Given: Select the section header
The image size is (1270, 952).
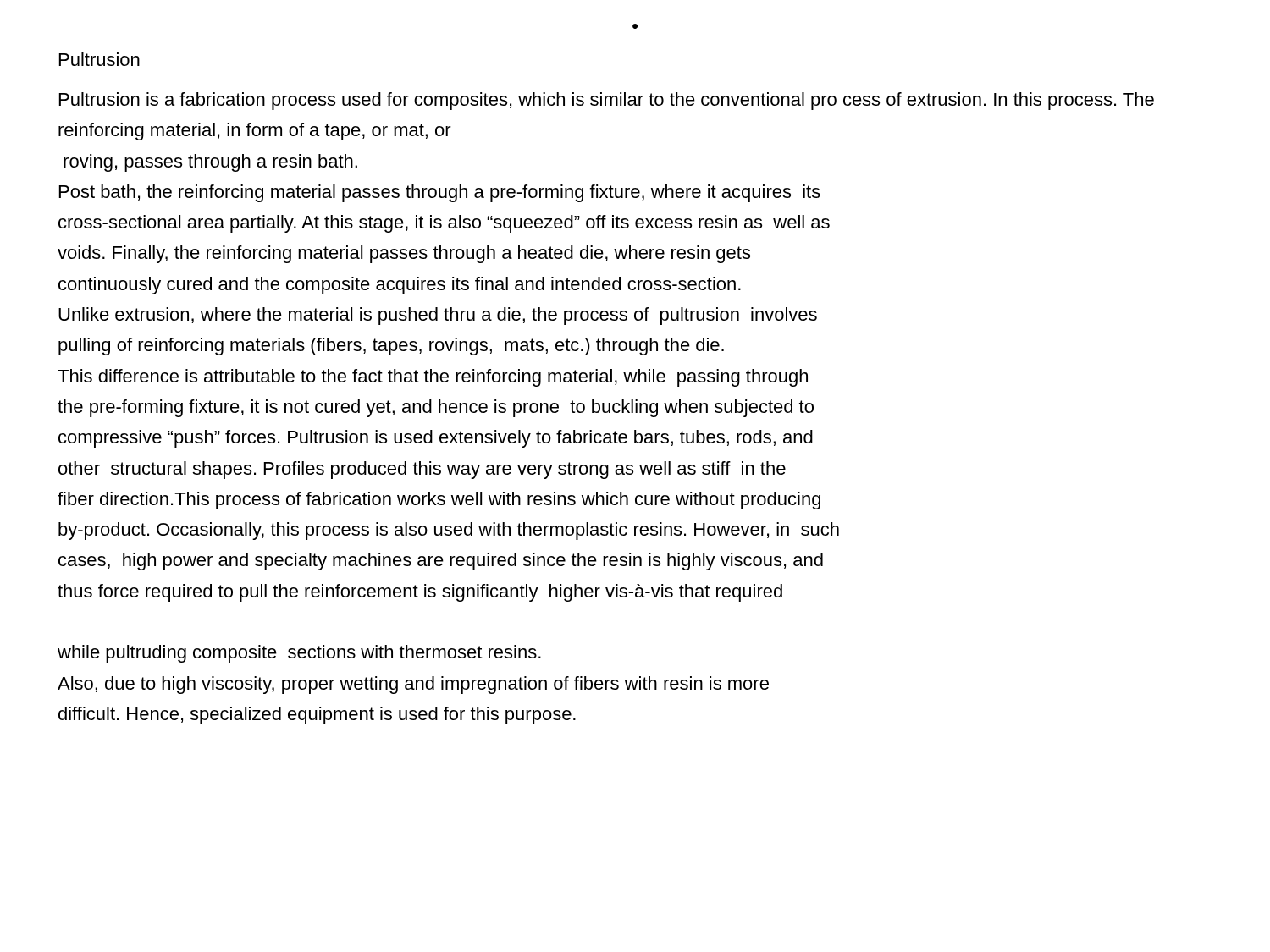Looking at the screenshot, I should click(x=99, y=60).
